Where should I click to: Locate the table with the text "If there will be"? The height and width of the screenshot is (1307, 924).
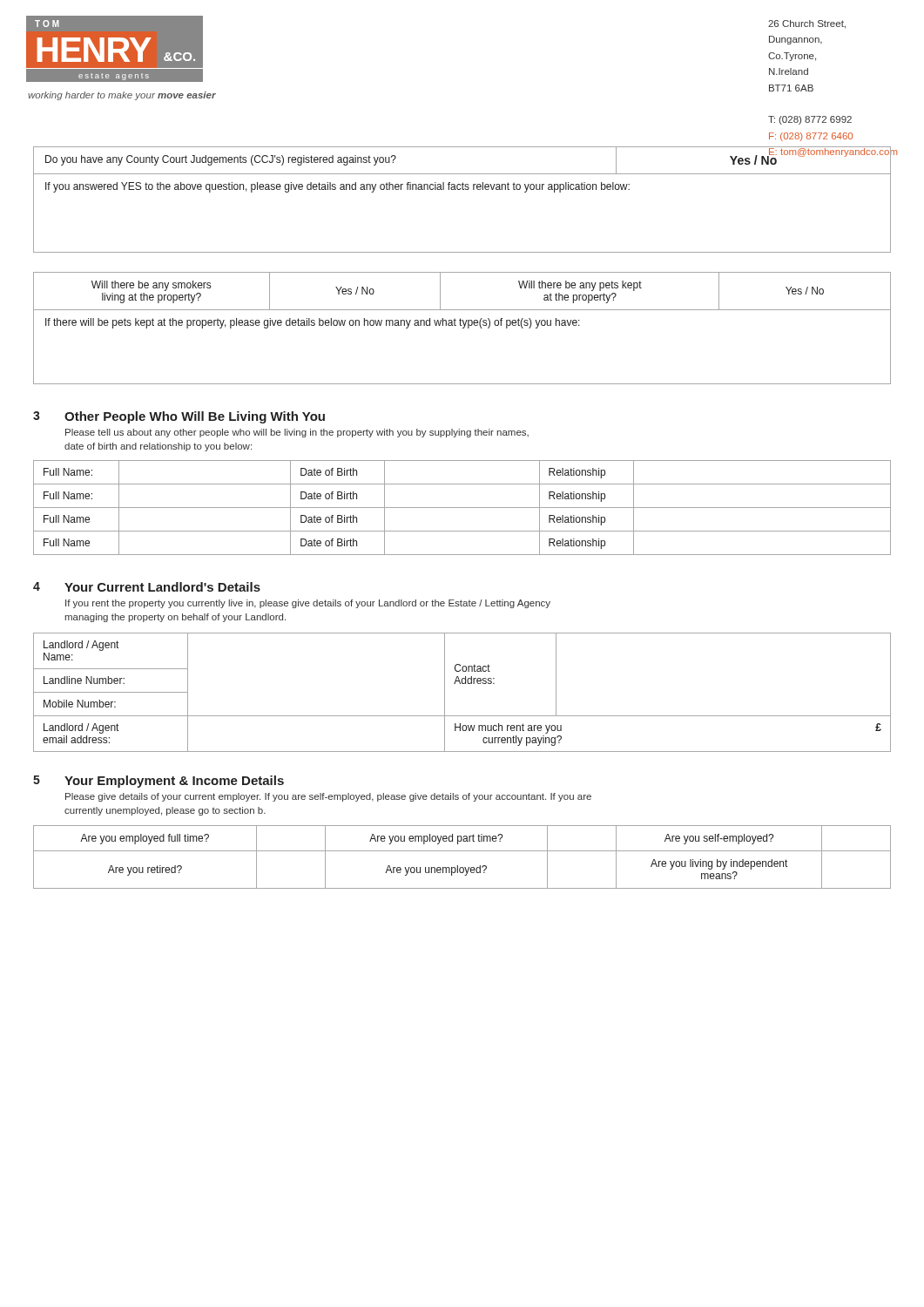462,328
